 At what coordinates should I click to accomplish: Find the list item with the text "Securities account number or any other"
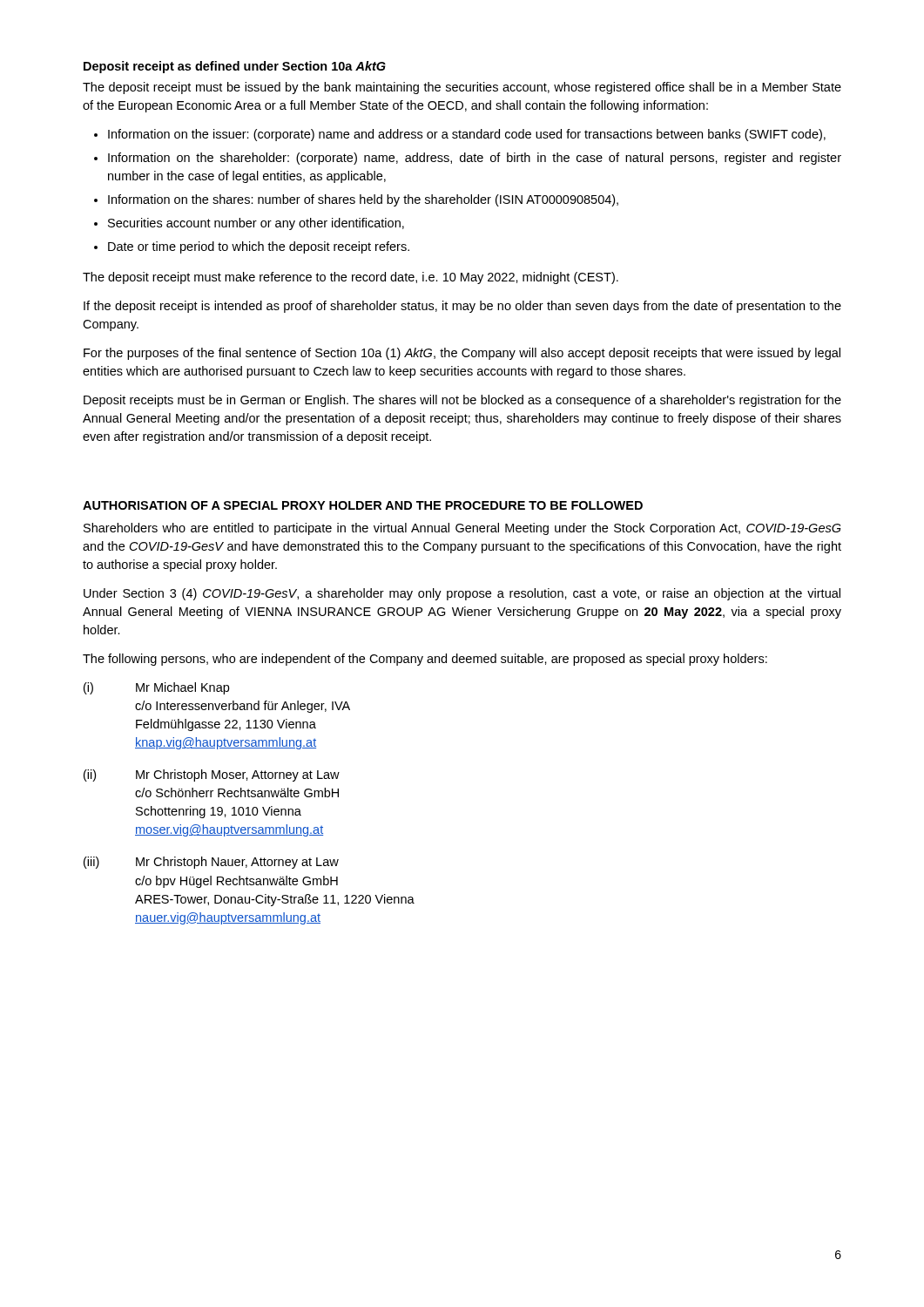[x=256, y=223]
